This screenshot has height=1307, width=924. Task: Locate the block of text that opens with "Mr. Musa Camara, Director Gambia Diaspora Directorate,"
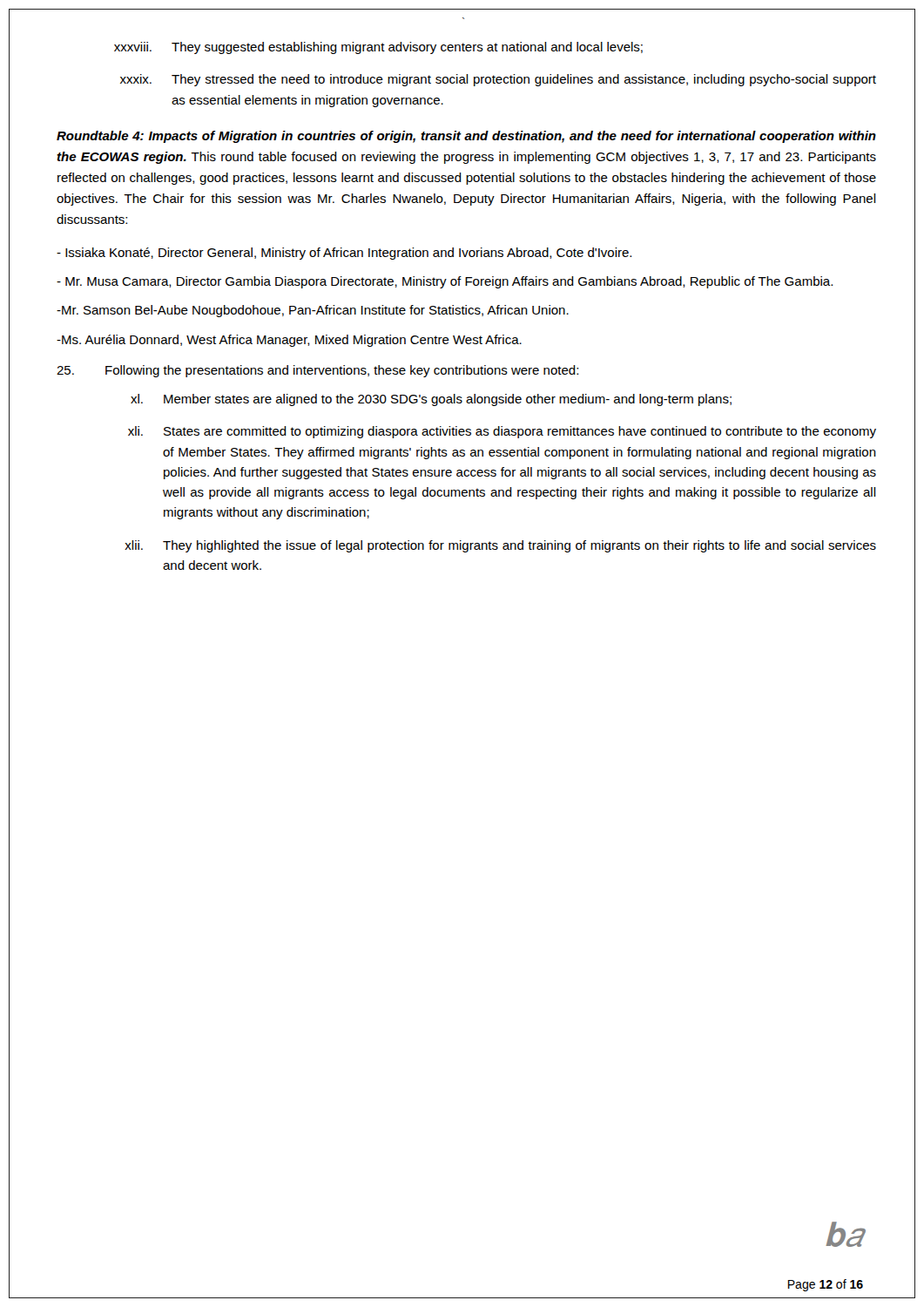[x=445, y=281]
